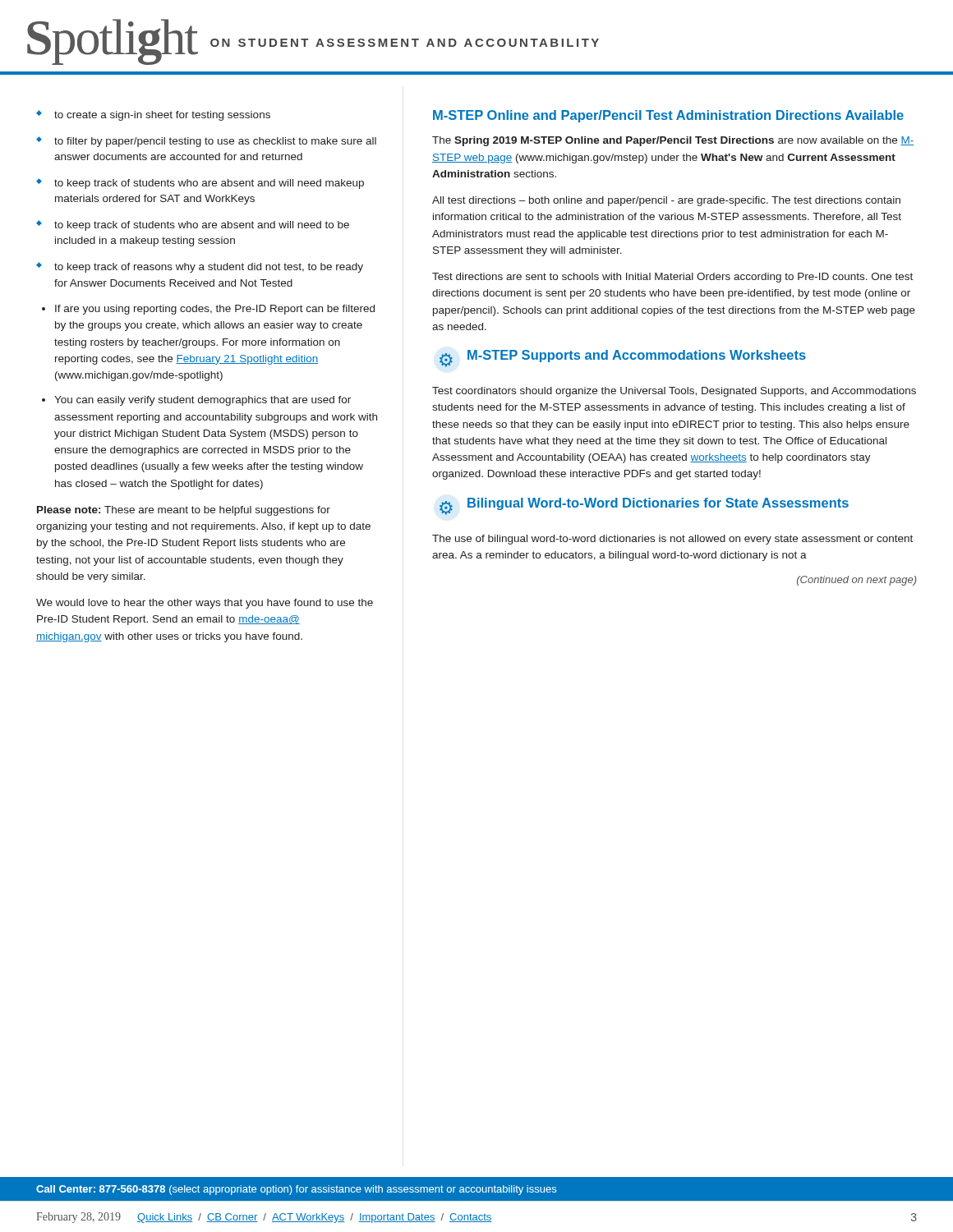This screenshot has width=953, height=1232.
Task: Find the caption that reads "(Continued on next"
Action: coord(857,580)
